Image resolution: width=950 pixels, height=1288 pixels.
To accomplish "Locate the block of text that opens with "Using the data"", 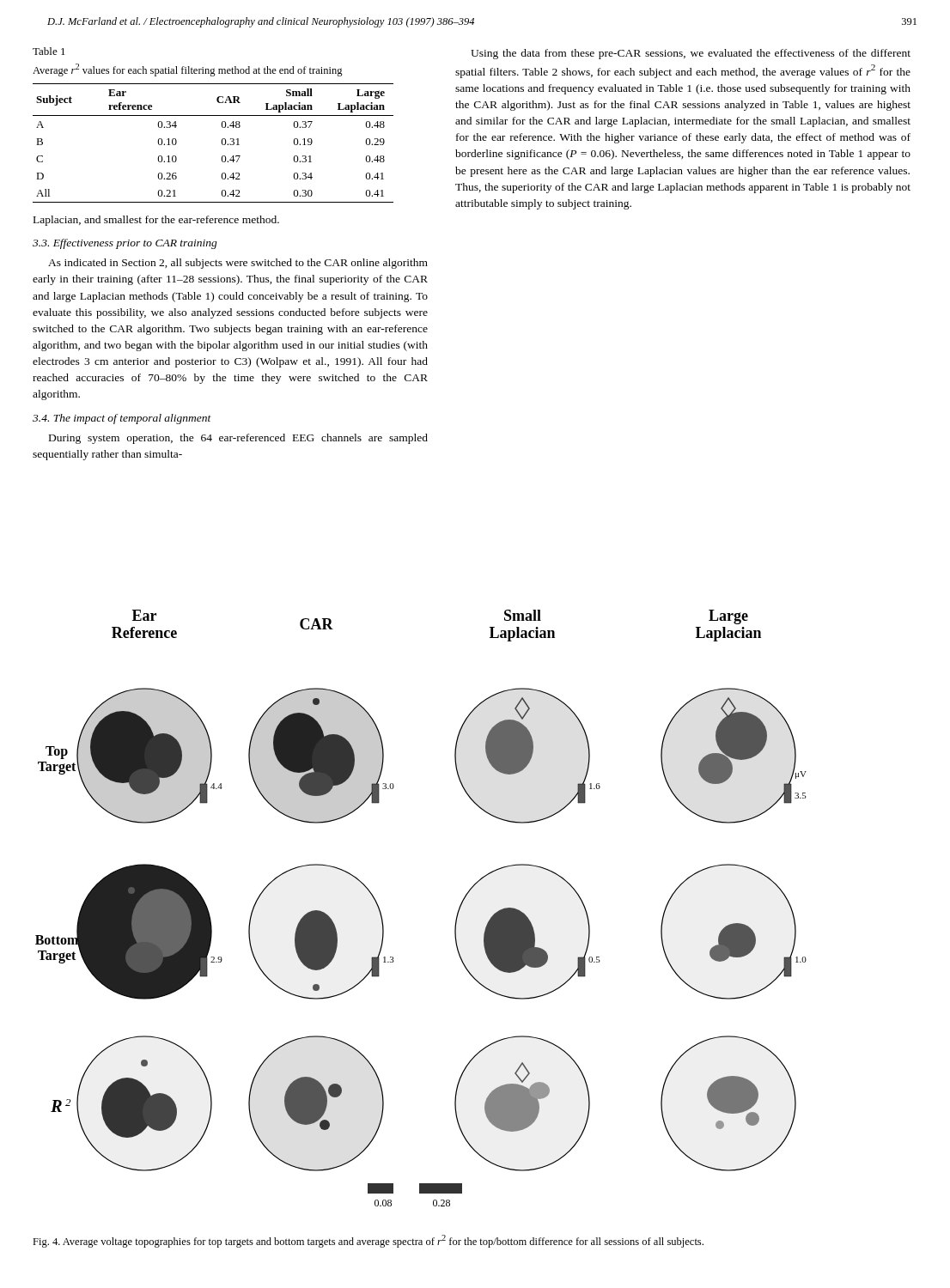I will pos(683,128).
